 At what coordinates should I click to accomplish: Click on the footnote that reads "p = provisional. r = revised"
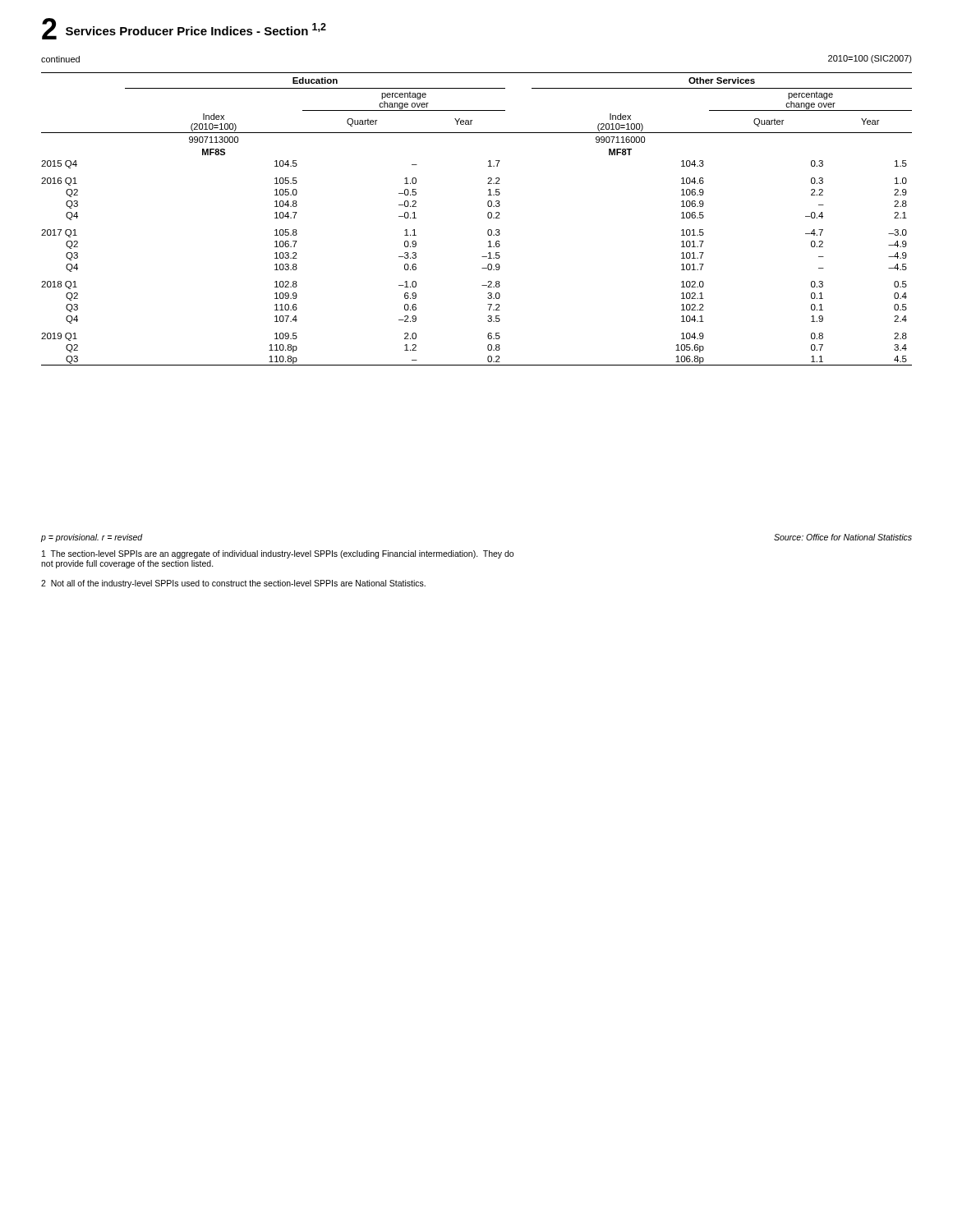(92, 537)
